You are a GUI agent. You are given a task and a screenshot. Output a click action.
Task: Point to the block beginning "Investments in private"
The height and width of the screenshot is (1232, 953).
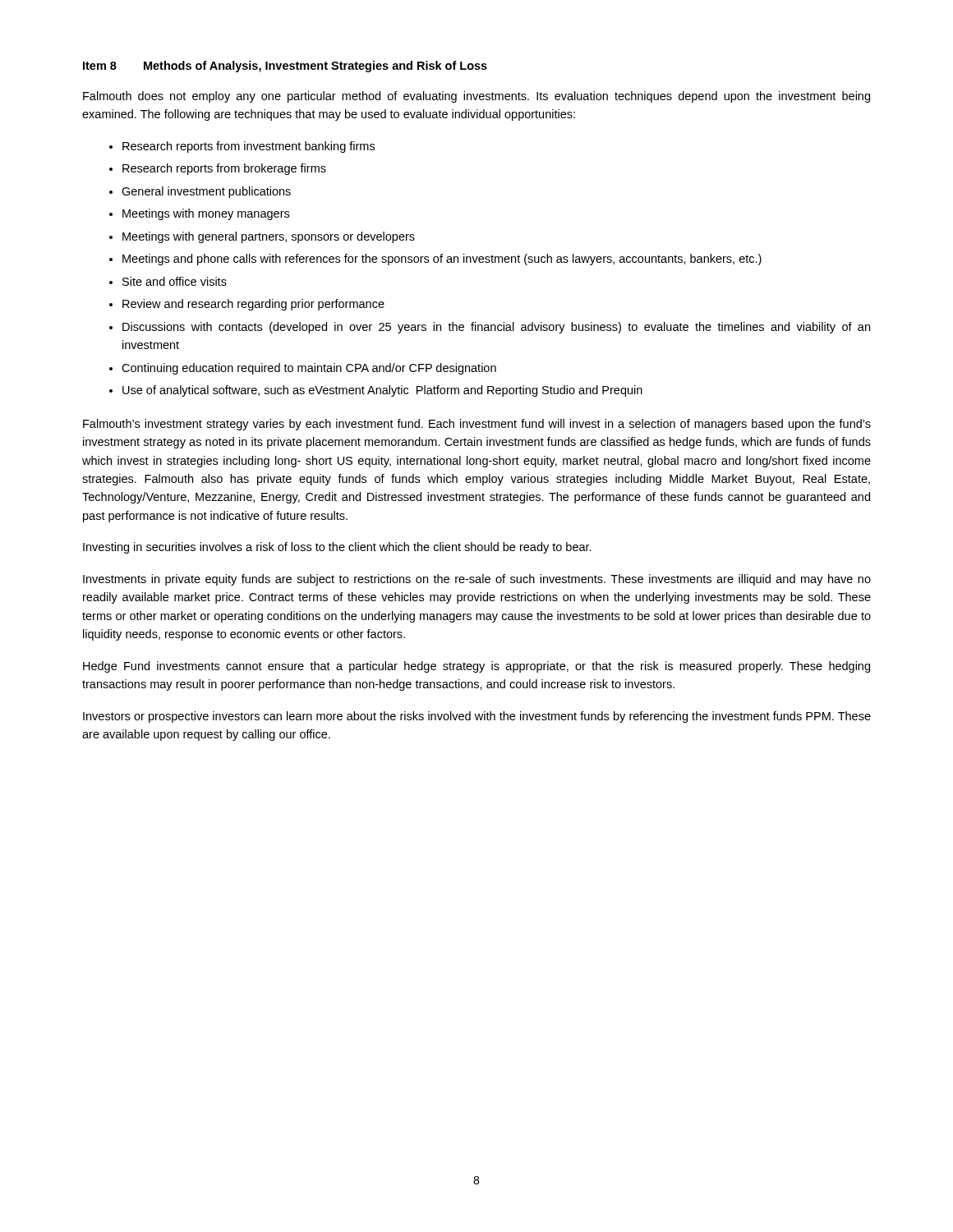pos(476,607)
